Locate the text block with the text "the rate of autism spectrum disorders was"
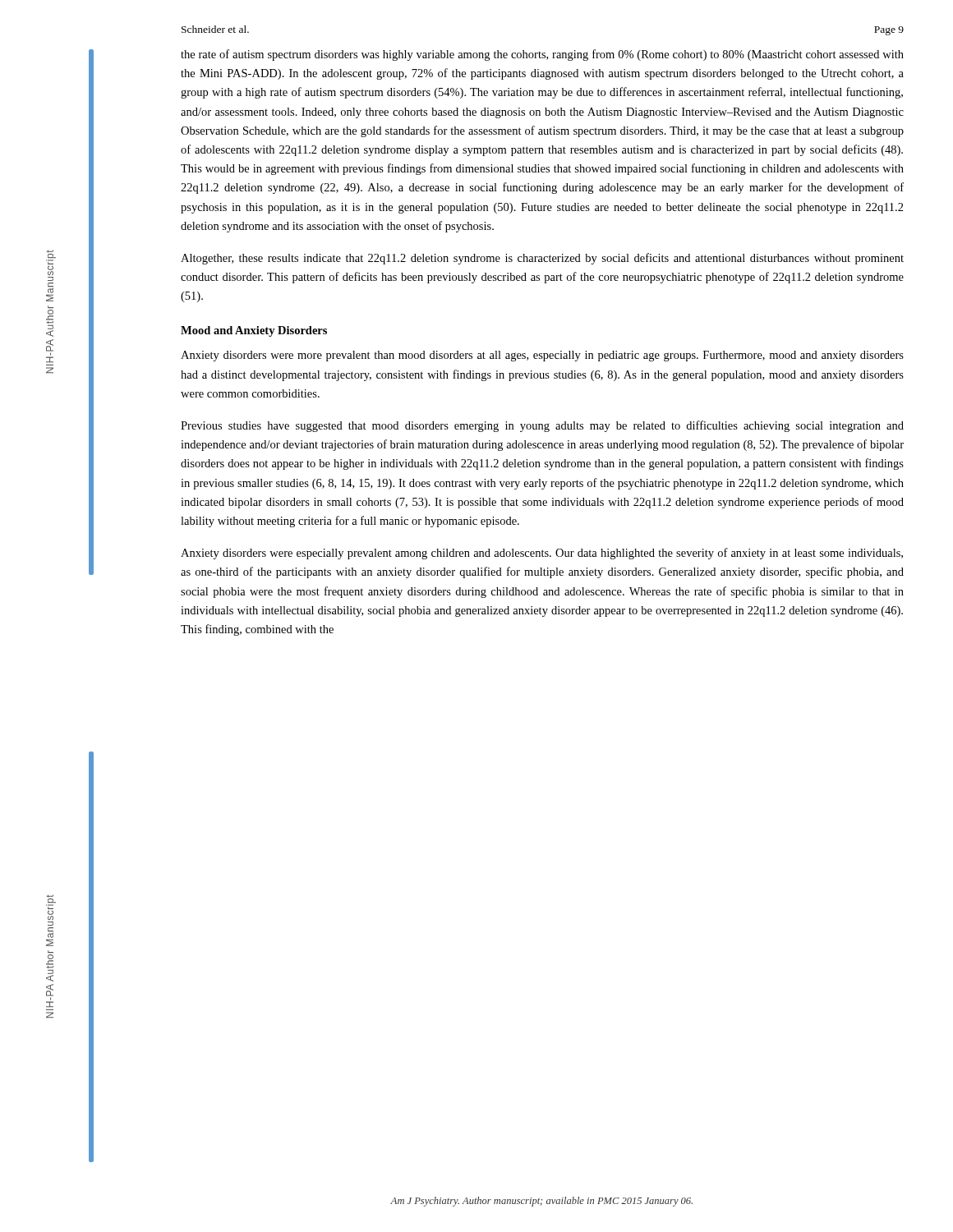 click(542, 140)
